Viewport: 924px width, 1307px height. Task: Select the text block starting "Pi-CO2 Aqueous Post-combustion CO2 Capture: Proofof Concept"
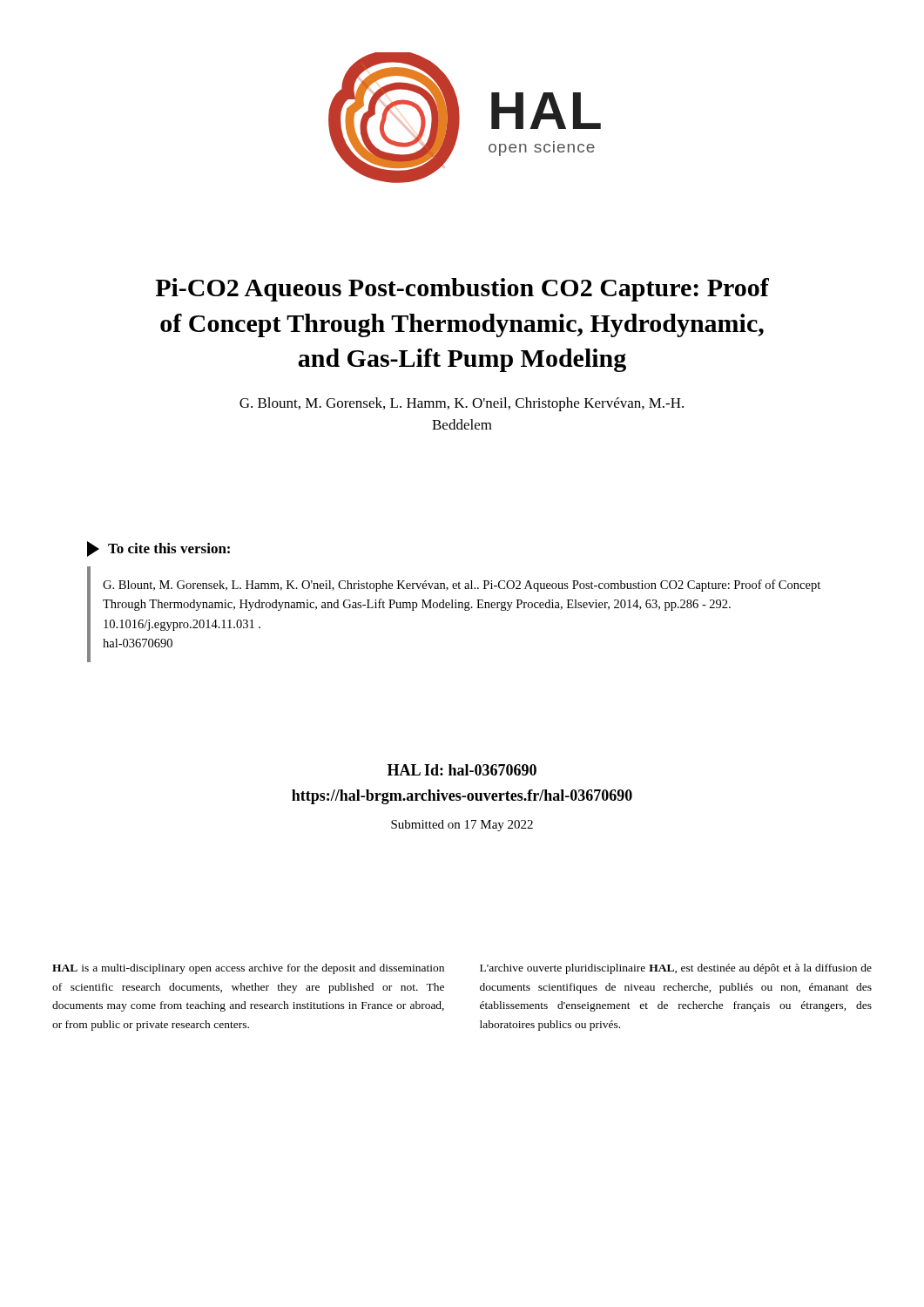pyautogui.click(x=462, y=353)
